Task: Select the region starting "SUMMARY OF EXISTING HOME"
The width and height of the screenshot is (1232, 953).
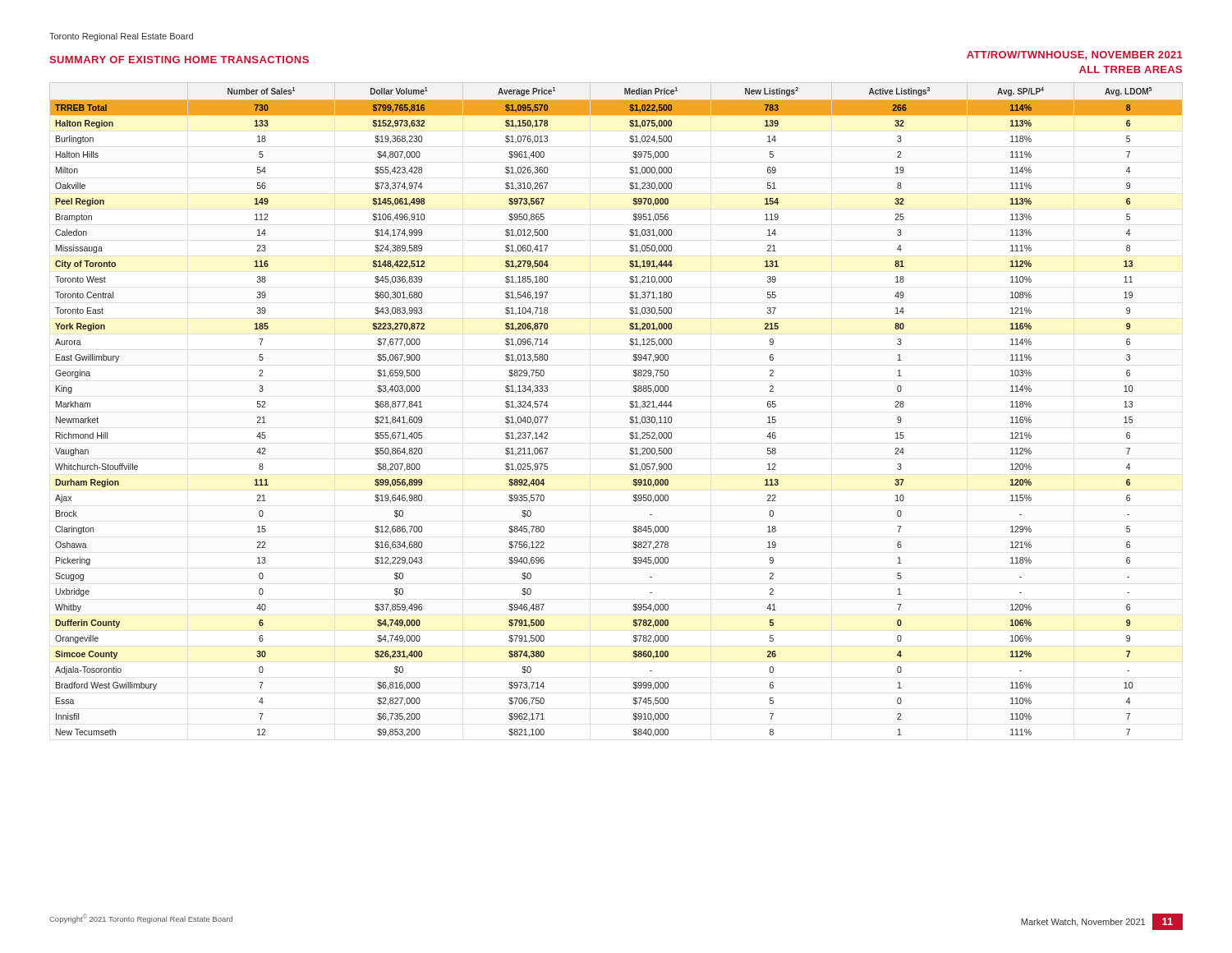Action: pos(179,60)
